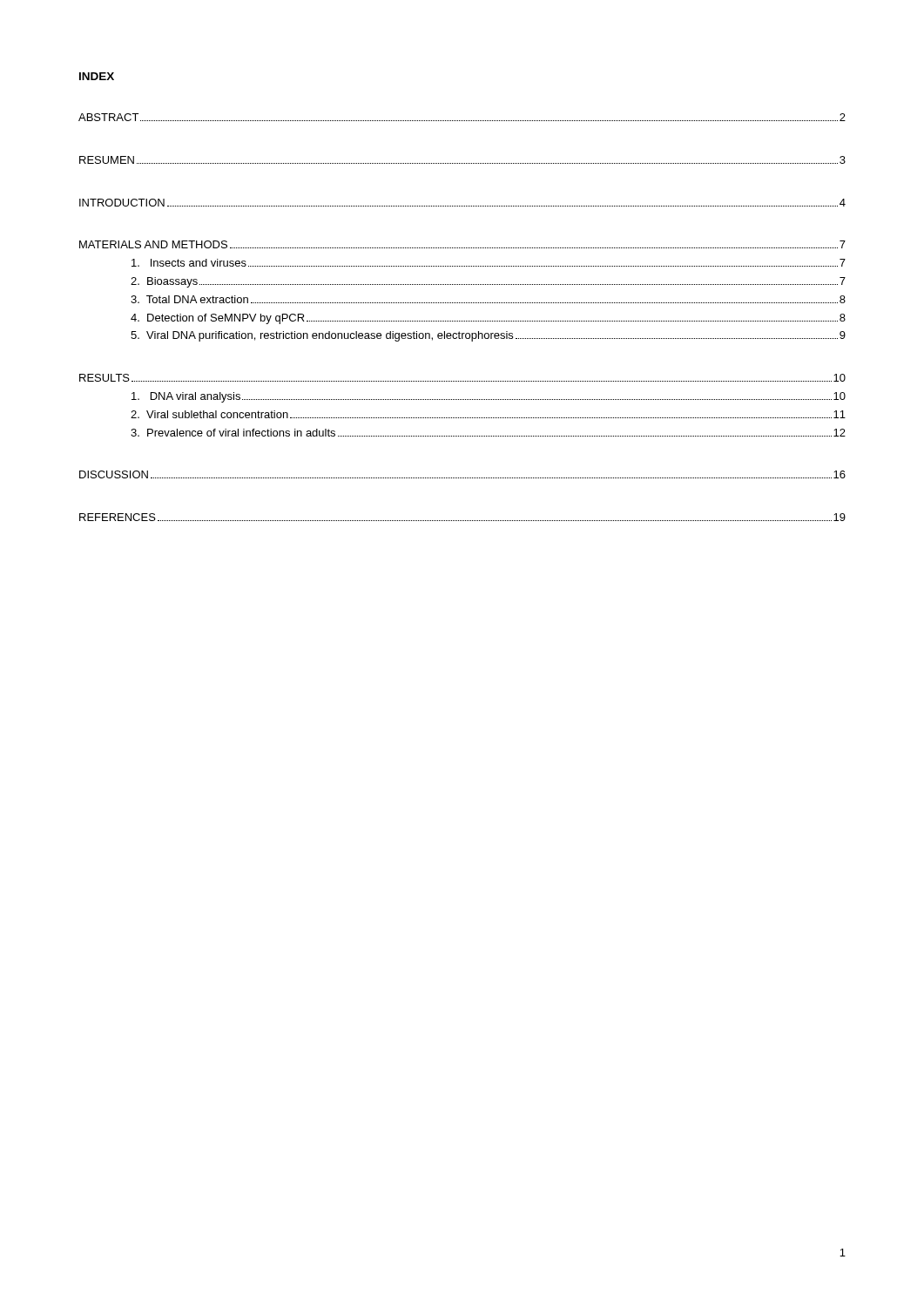Viewport: 924px width, 1307px height.
Task: Find the list item that says "4. Detection of"
Action: click(x=488, y=318)
